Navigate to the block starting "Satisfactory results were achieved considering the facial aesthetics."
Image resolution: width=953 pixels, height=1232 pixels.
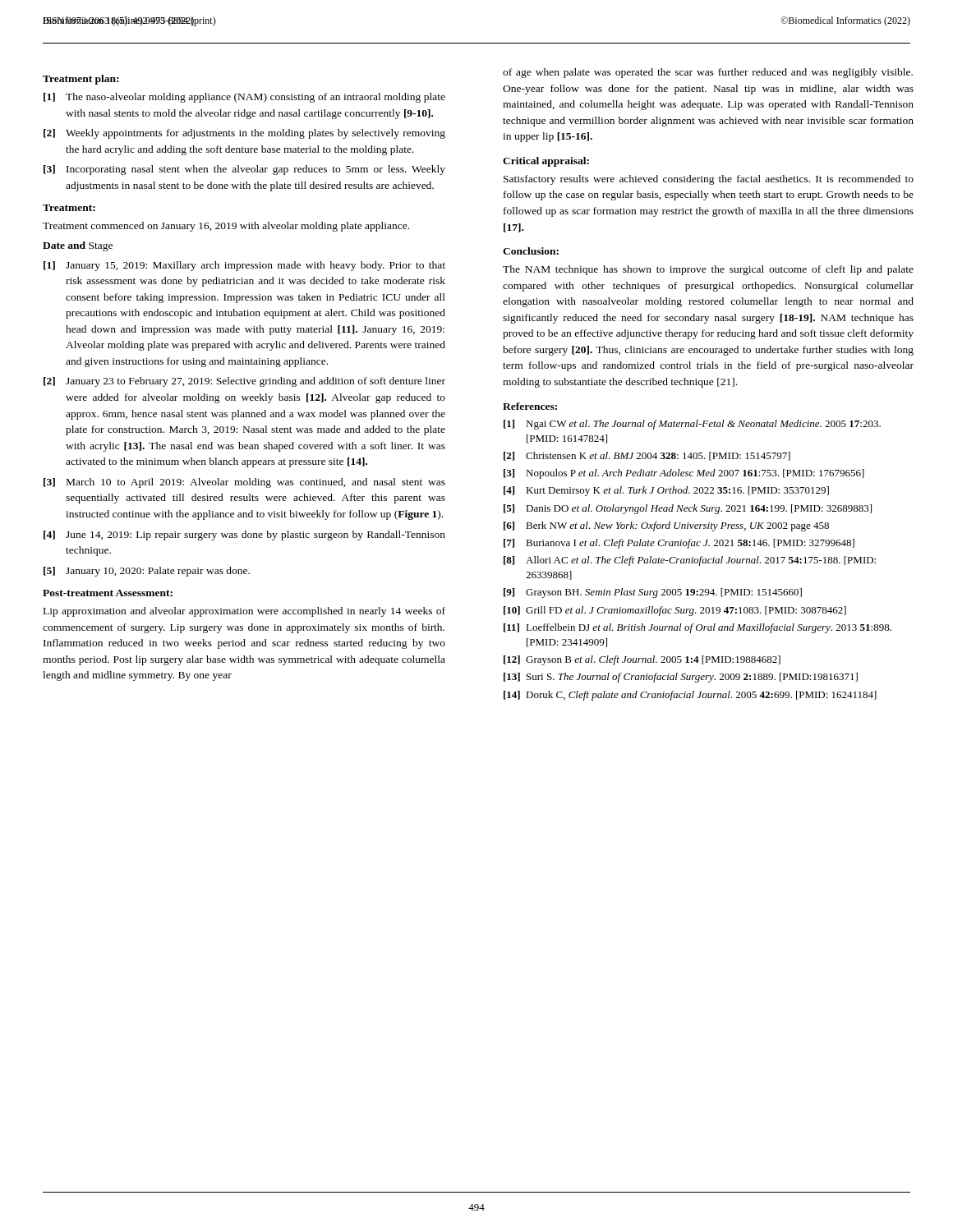click(708, 203)
